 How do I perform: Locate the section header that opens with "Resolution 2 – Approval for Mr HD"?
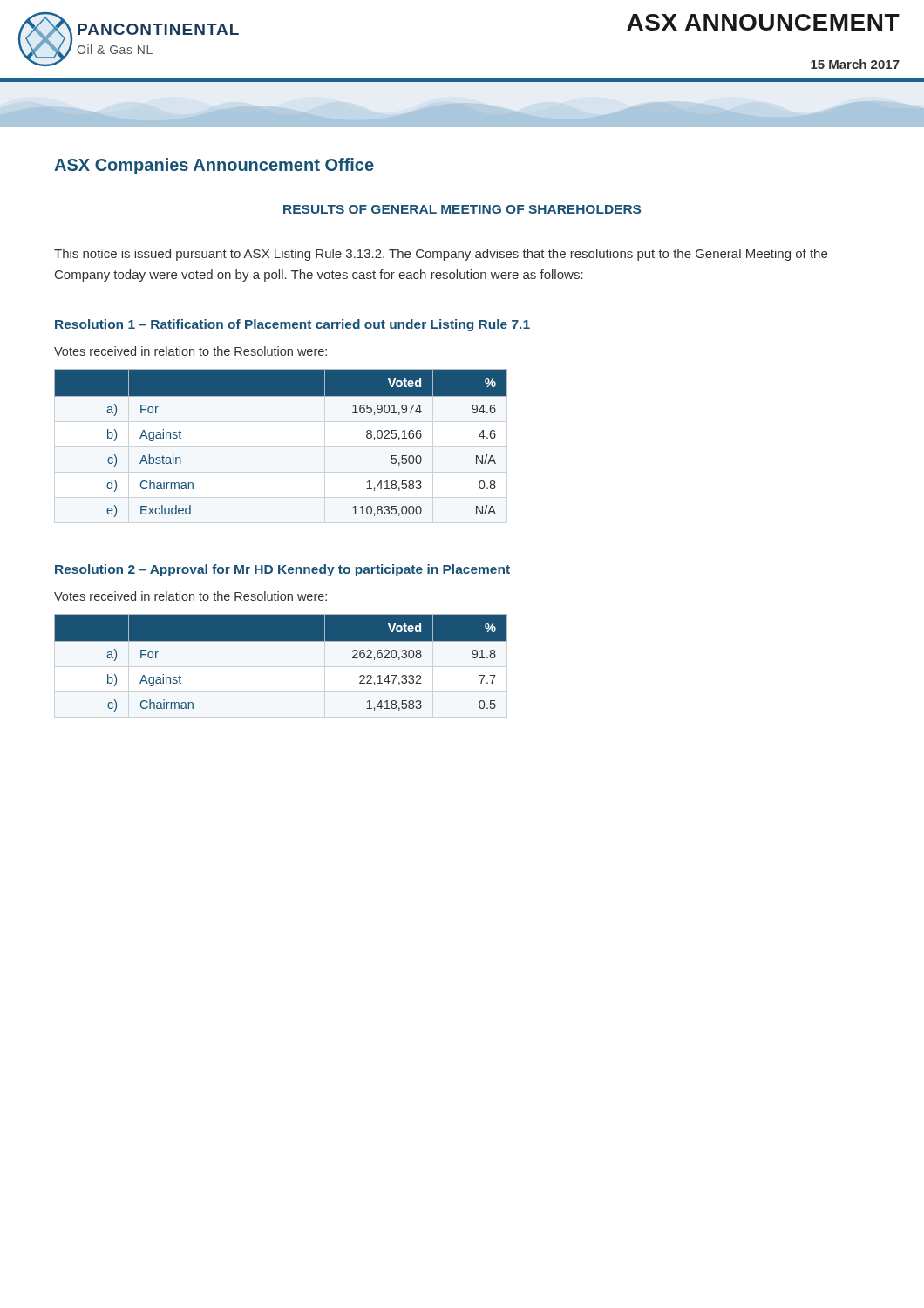(x=282, y=569)
